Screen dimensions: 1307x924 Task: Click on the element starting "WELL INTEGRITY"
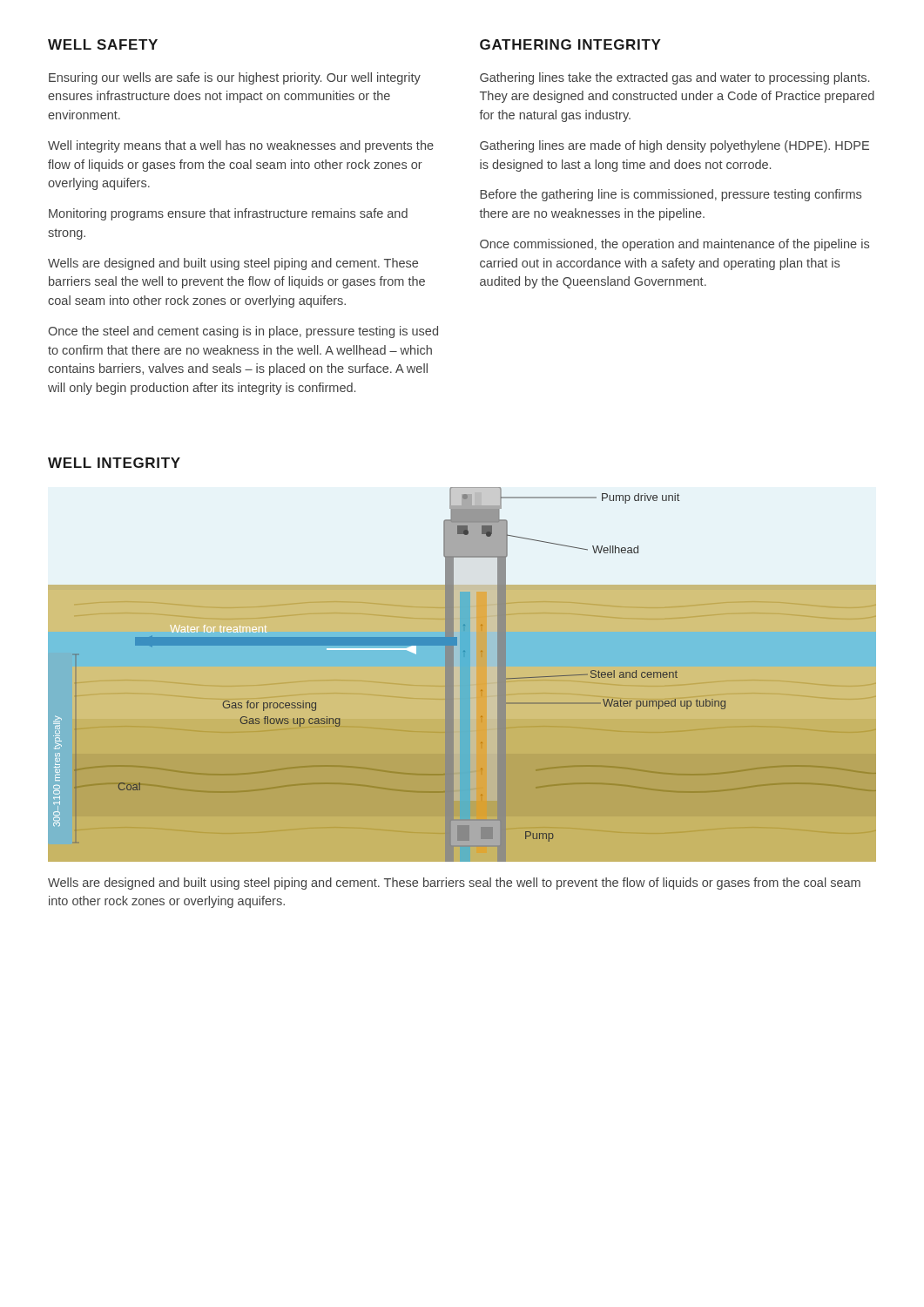(114, 463)
